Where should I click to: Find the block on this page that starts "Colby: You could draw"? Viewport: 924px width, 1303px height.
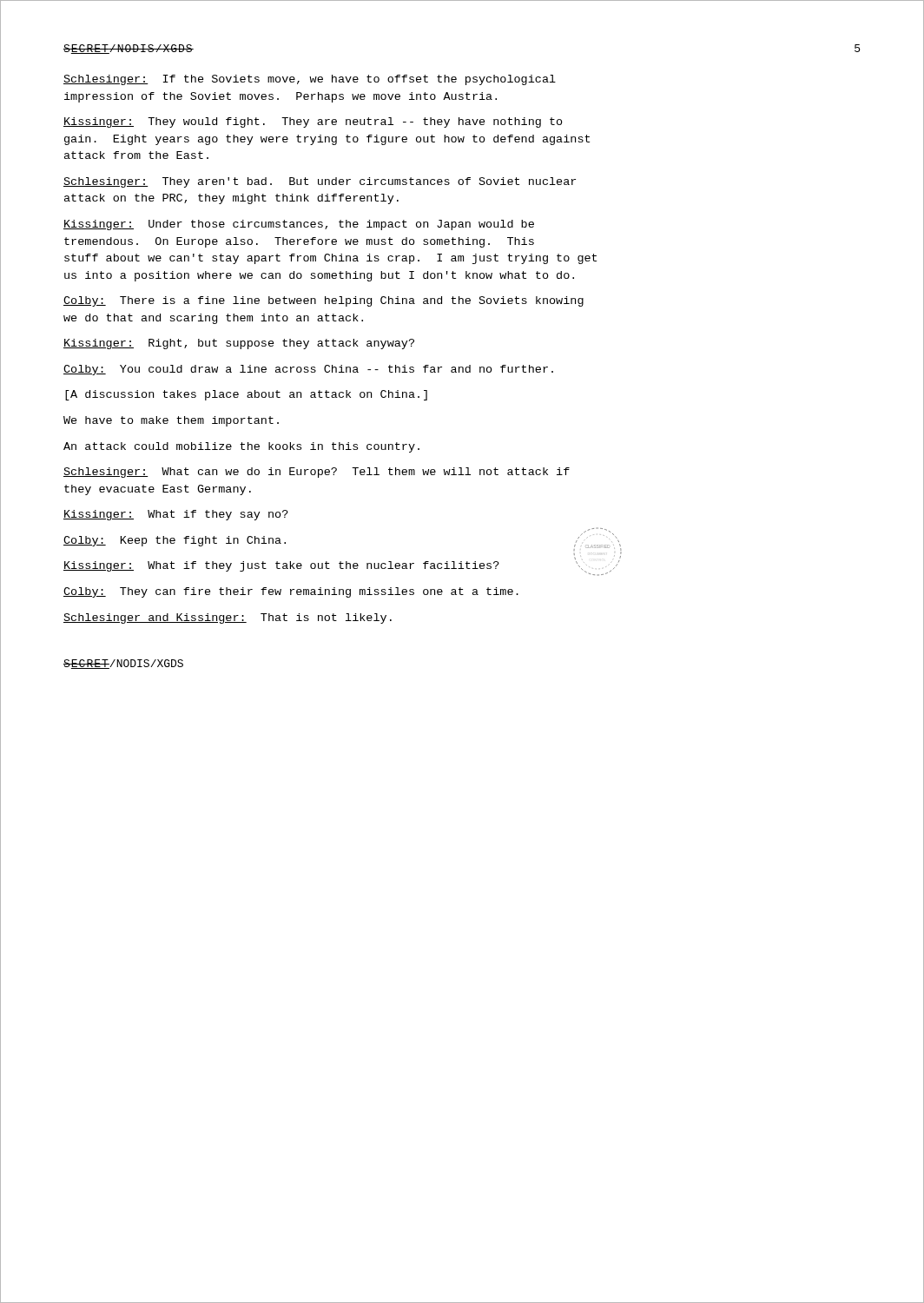coord(310,370)
